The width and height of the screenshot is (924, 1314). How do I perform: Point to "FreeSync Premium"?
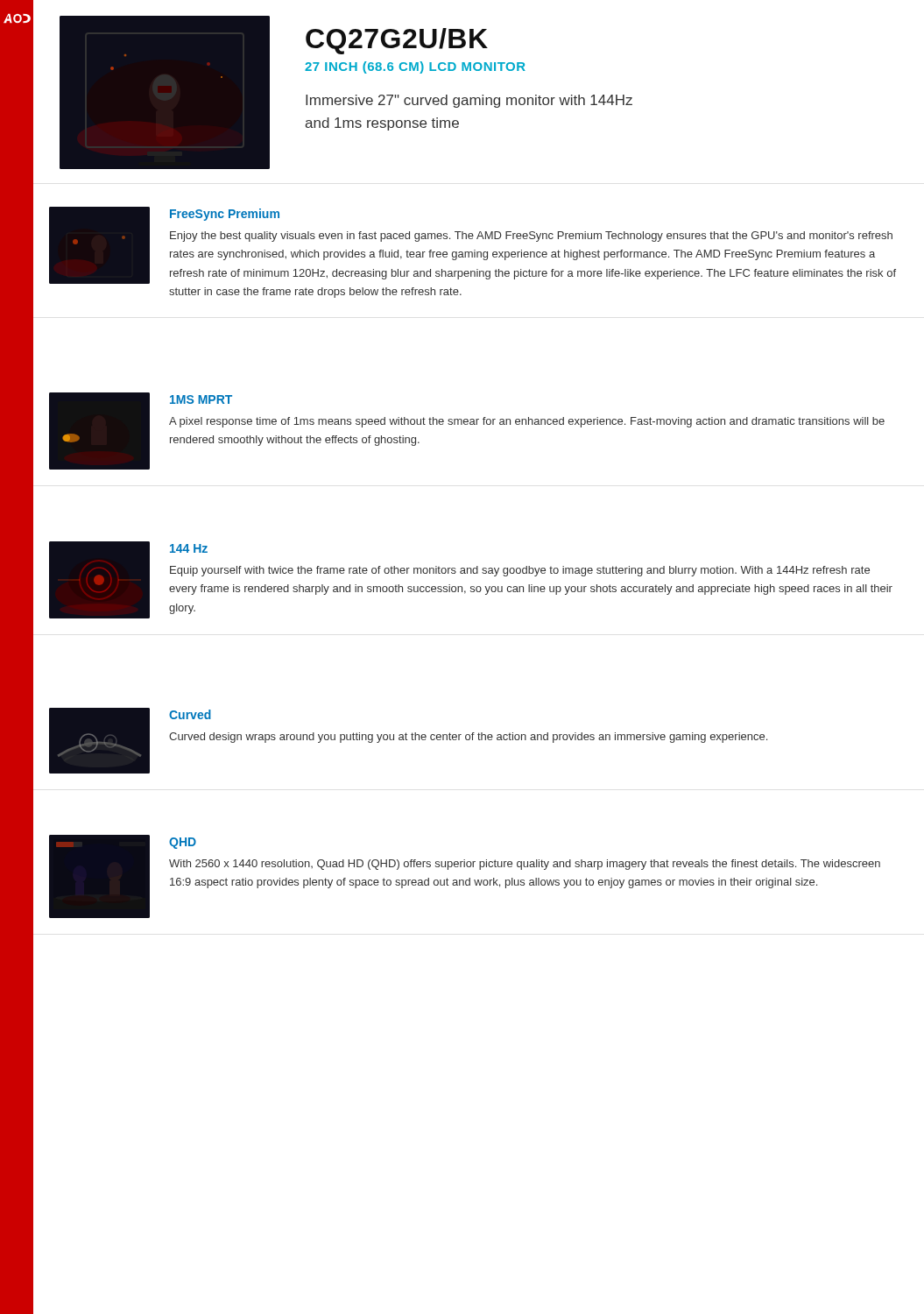point(225,214)
